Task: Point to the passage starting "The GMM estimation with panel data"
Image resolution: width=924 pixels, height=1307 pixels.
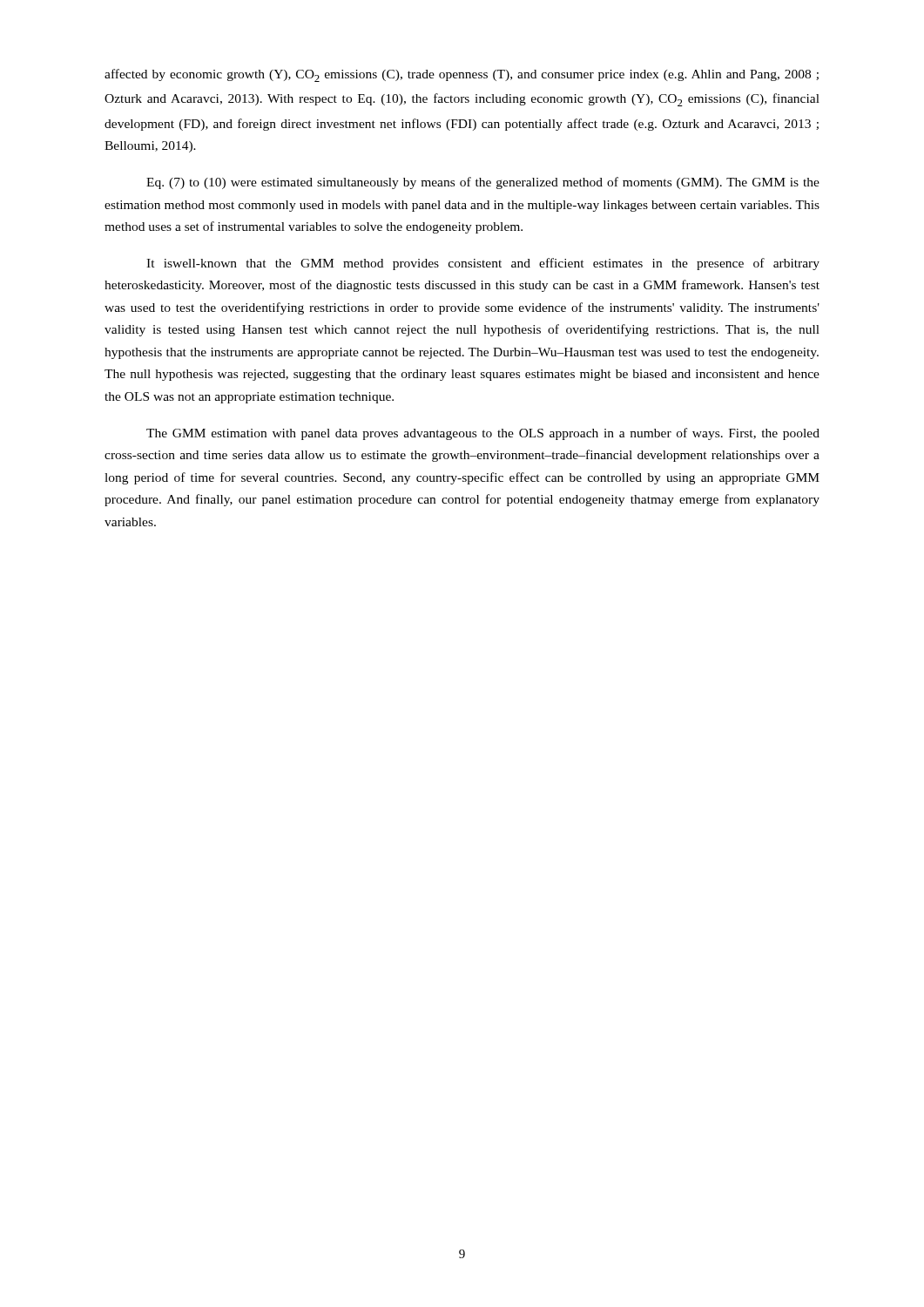Action: (x=462, y=477)
